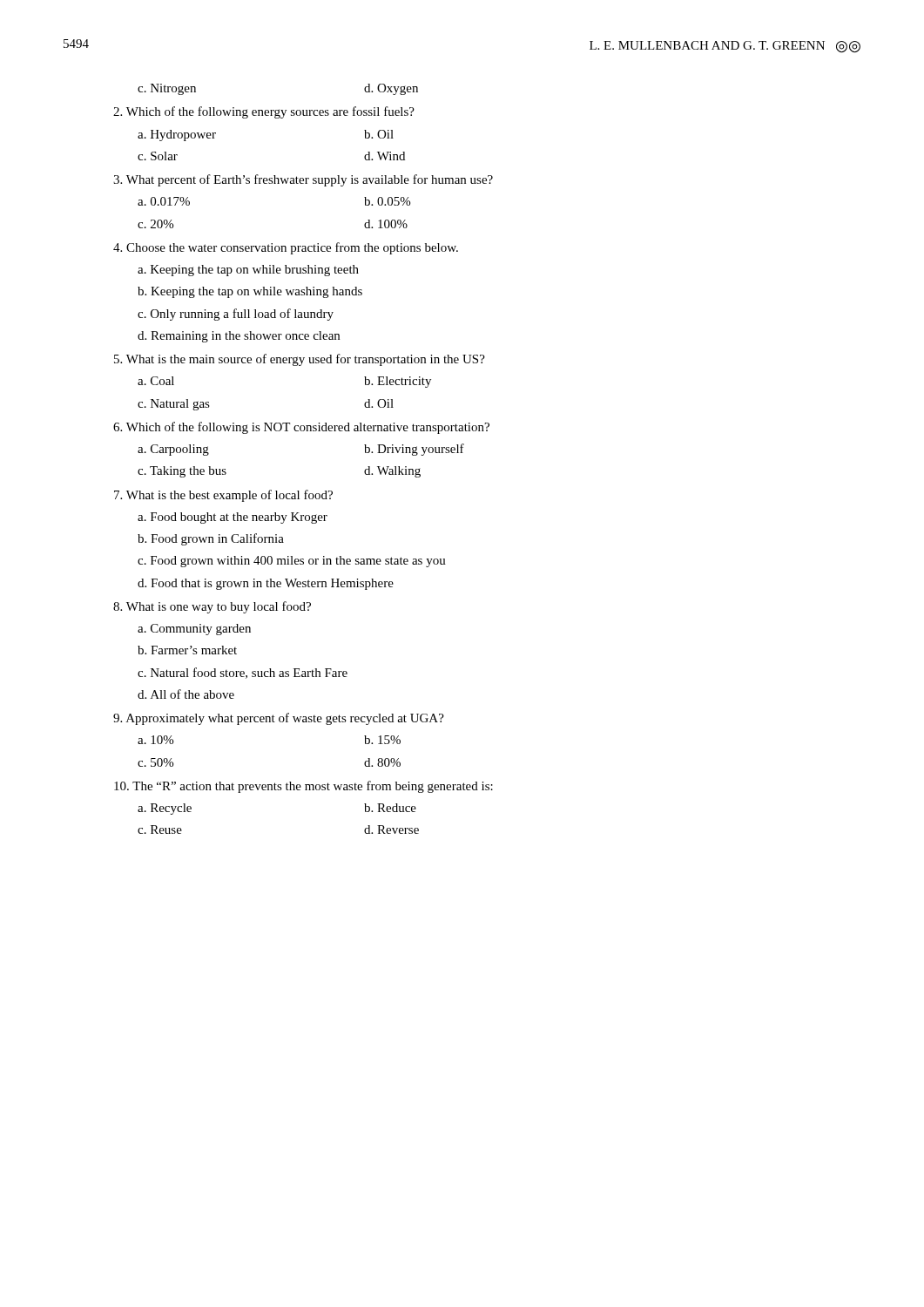Locate the list item that reads "b. Keeping the tap on while washing"

pyautogui.click(x=250, y=291)
